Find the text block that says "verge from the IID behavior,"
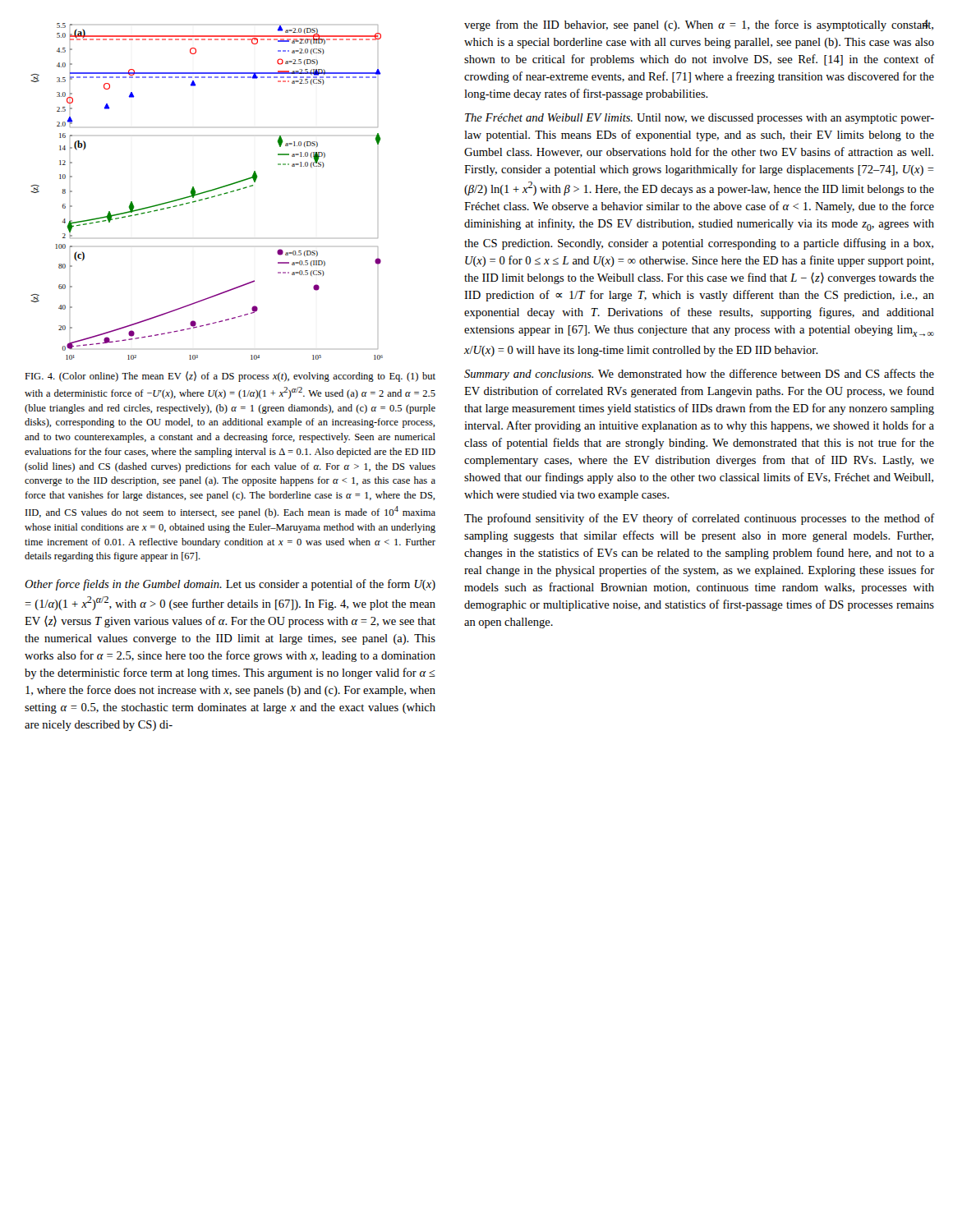Image resolution: width=953 pixels, height=1232 pixels. click(699, 324)
